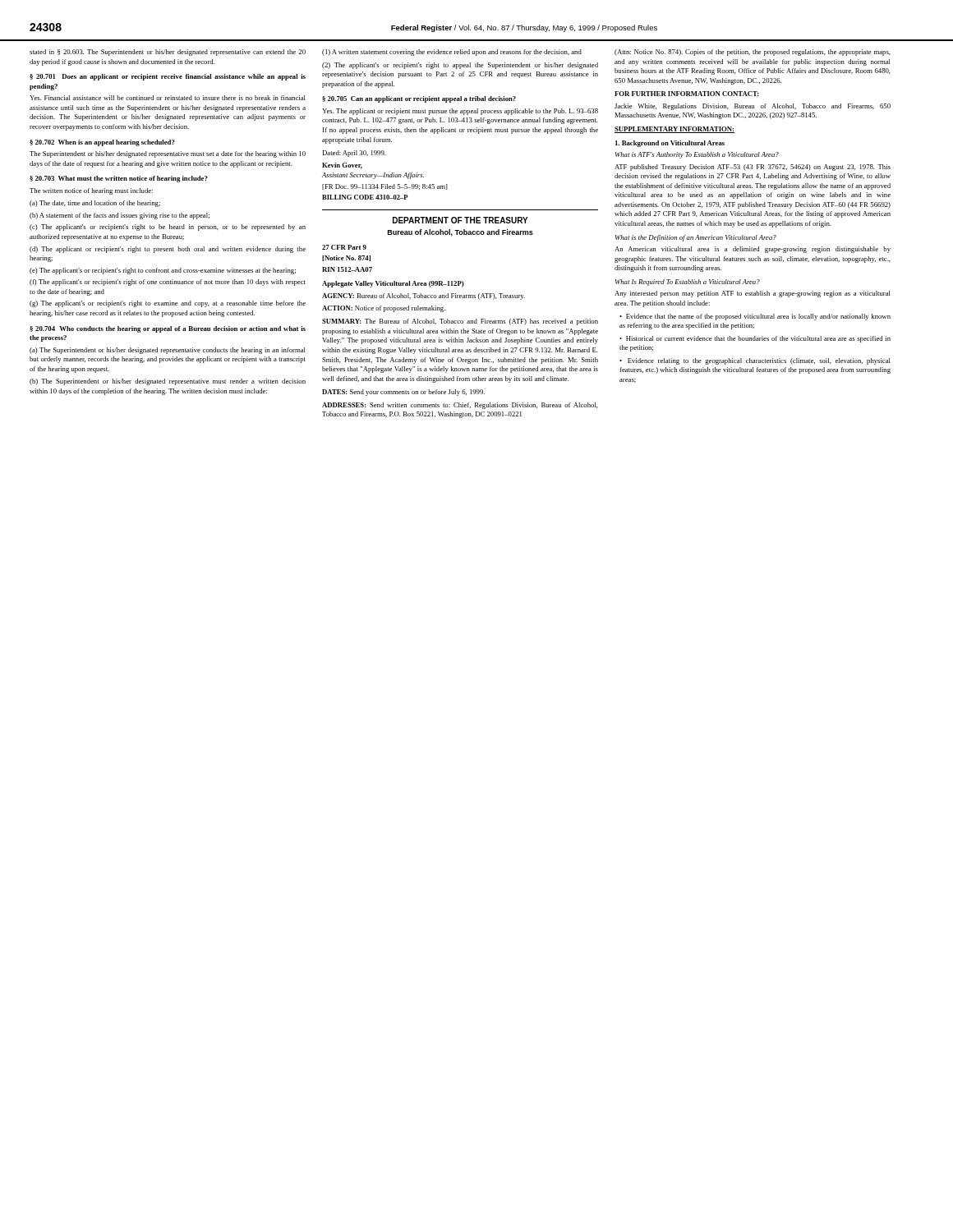Screen dimensions: 1232x953
Task: Locate the list item that reads "(c) The applicant's or recipient's right"
Action: (168, 232)
